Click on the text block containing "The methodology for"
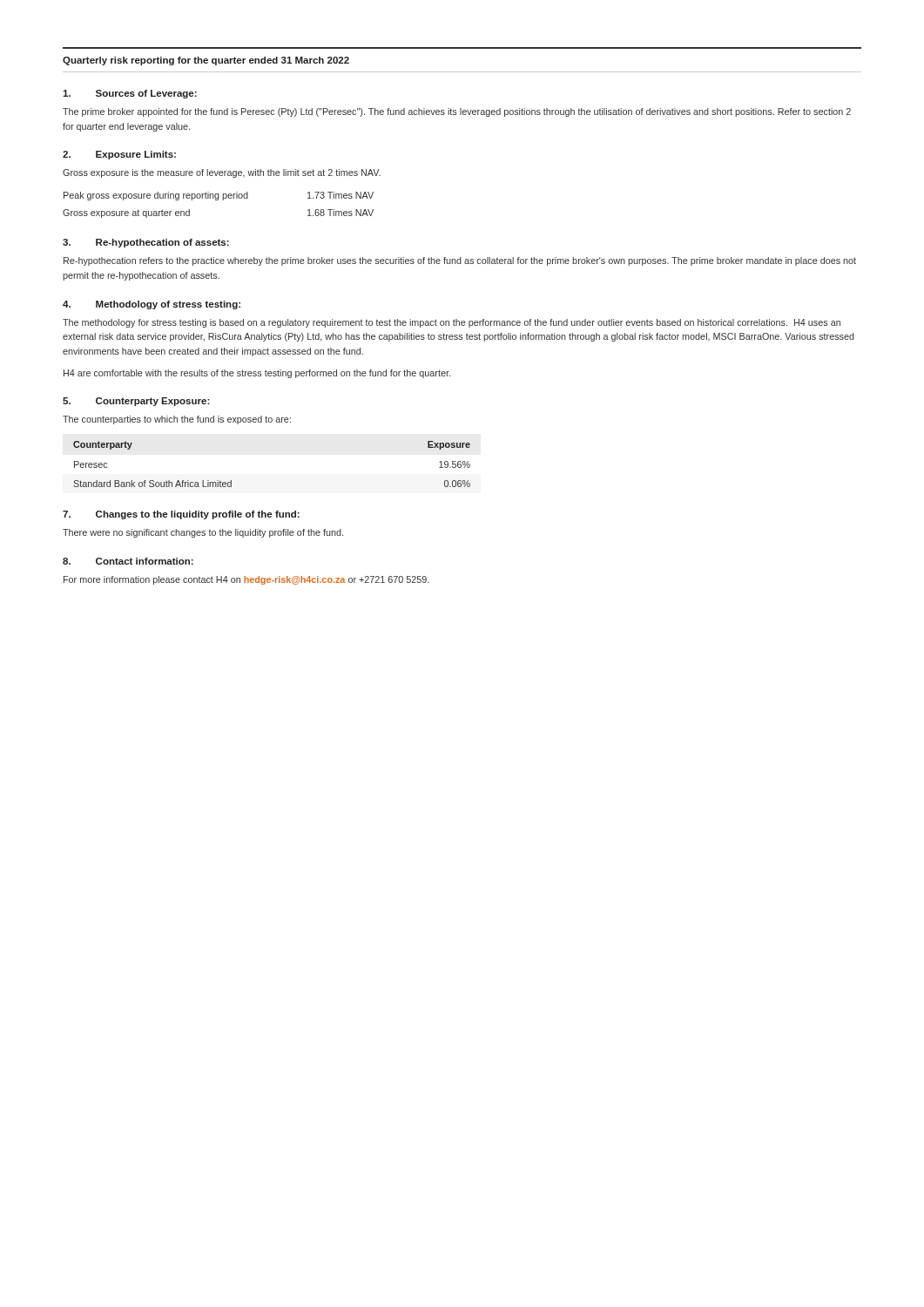Viewport: 924px width, 1307px height. click(458, 337)
